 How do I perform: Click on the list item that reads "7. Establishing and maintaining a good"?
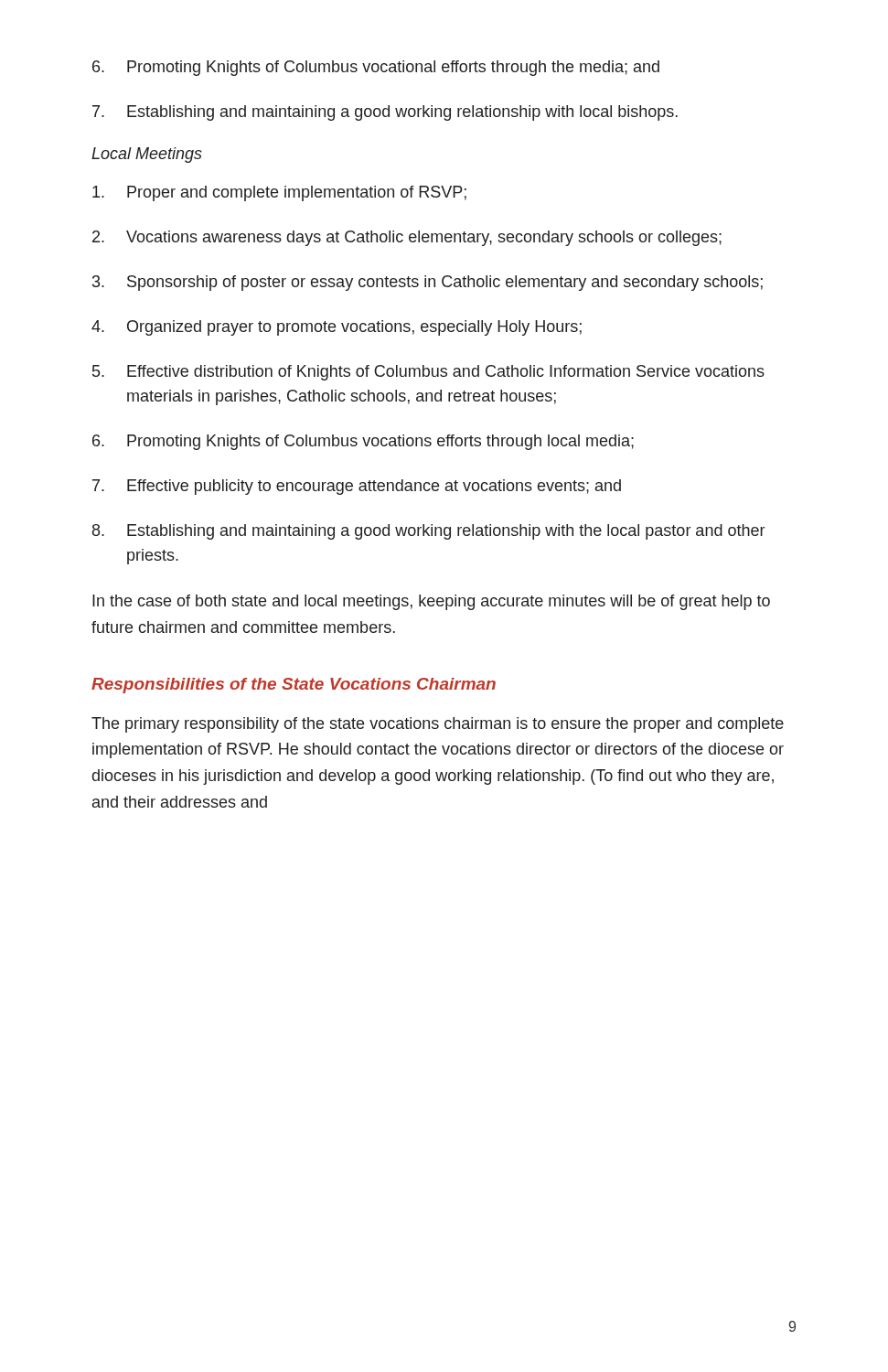(444, 112)
